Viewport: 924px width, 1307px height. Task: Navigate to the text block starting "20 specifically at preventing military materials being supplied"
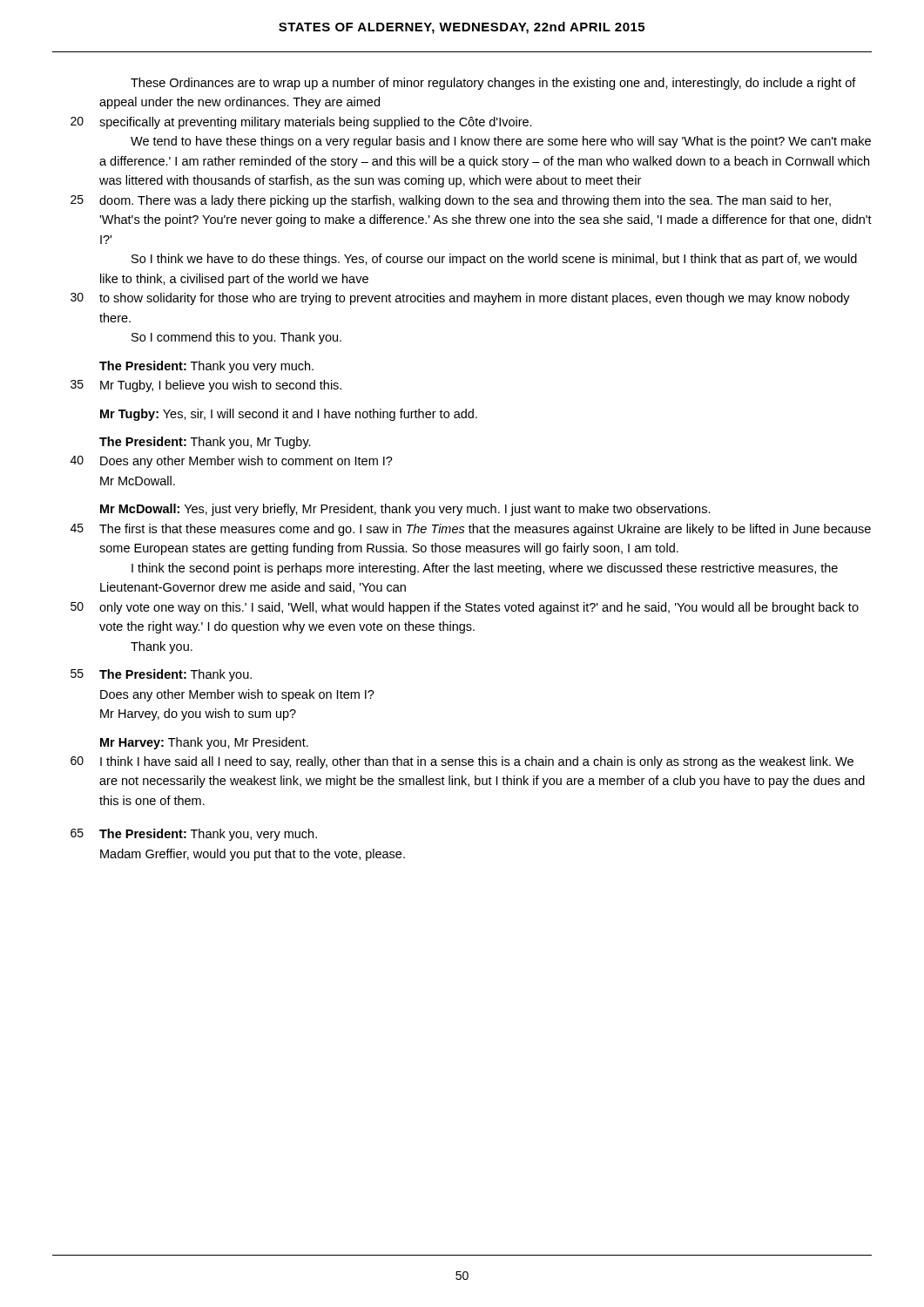(x=462, y=122)
